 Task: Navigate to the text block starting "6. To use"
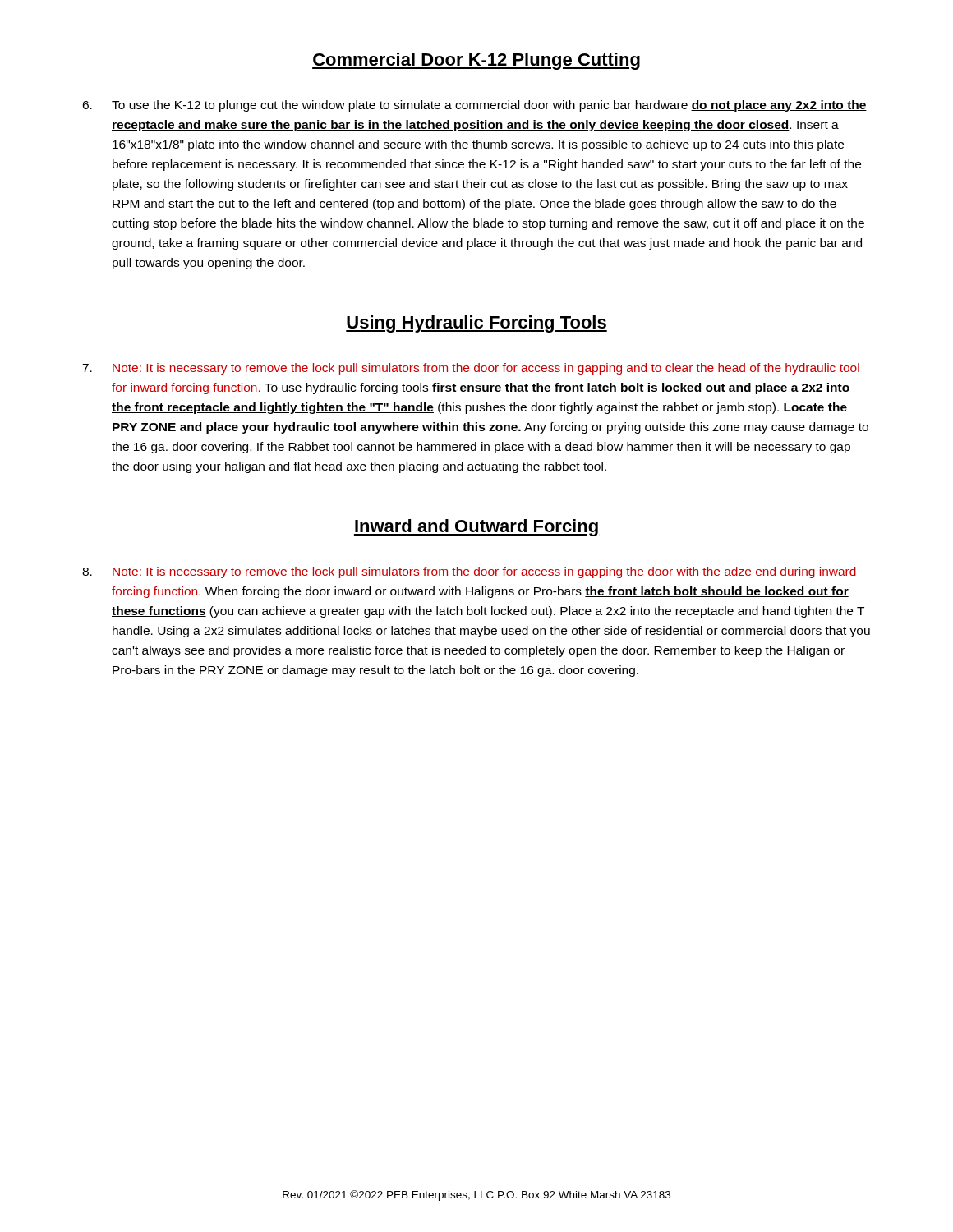tap(476, 184)
